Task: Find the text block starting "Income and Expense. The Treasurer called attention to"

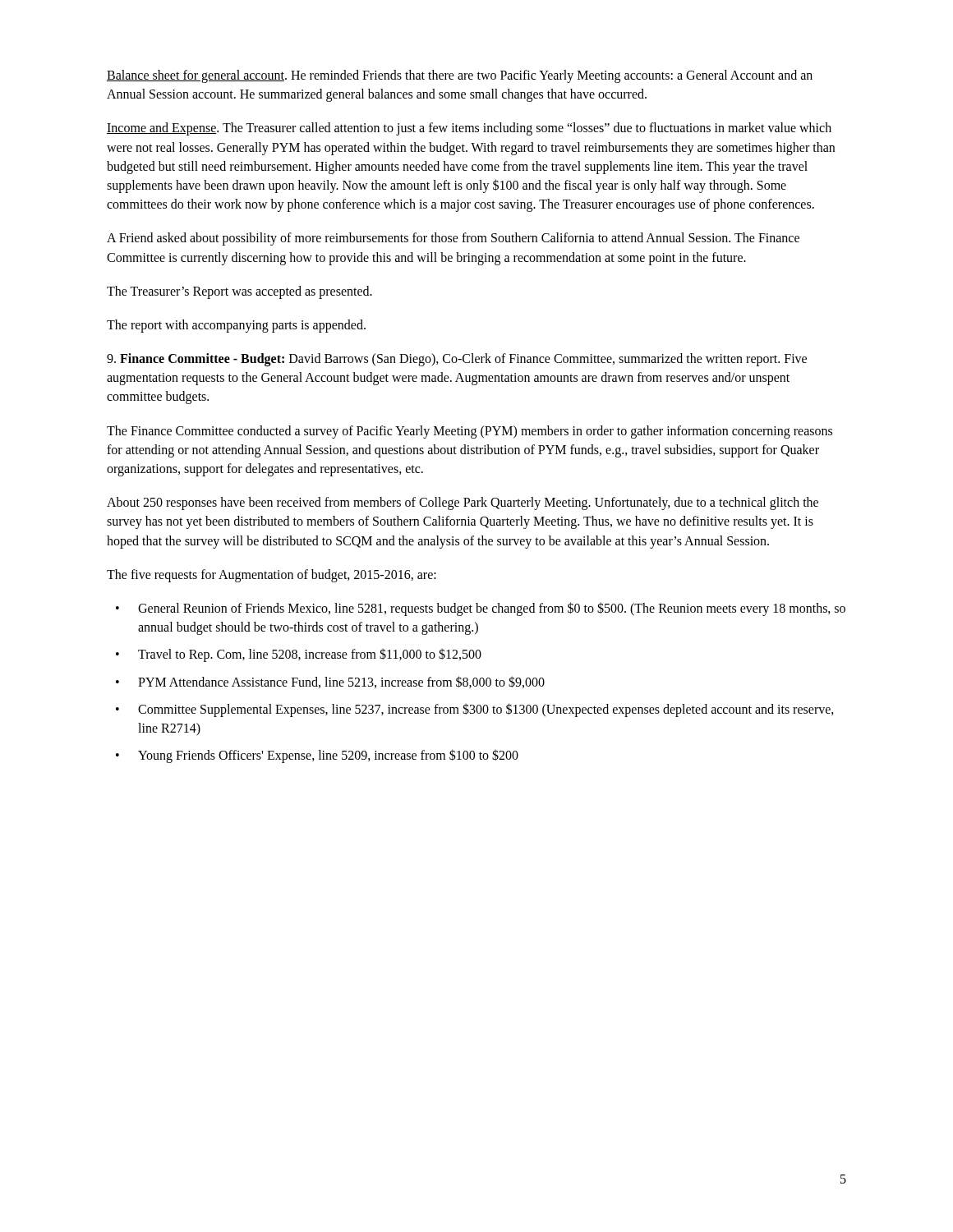Action: [471, 166]
